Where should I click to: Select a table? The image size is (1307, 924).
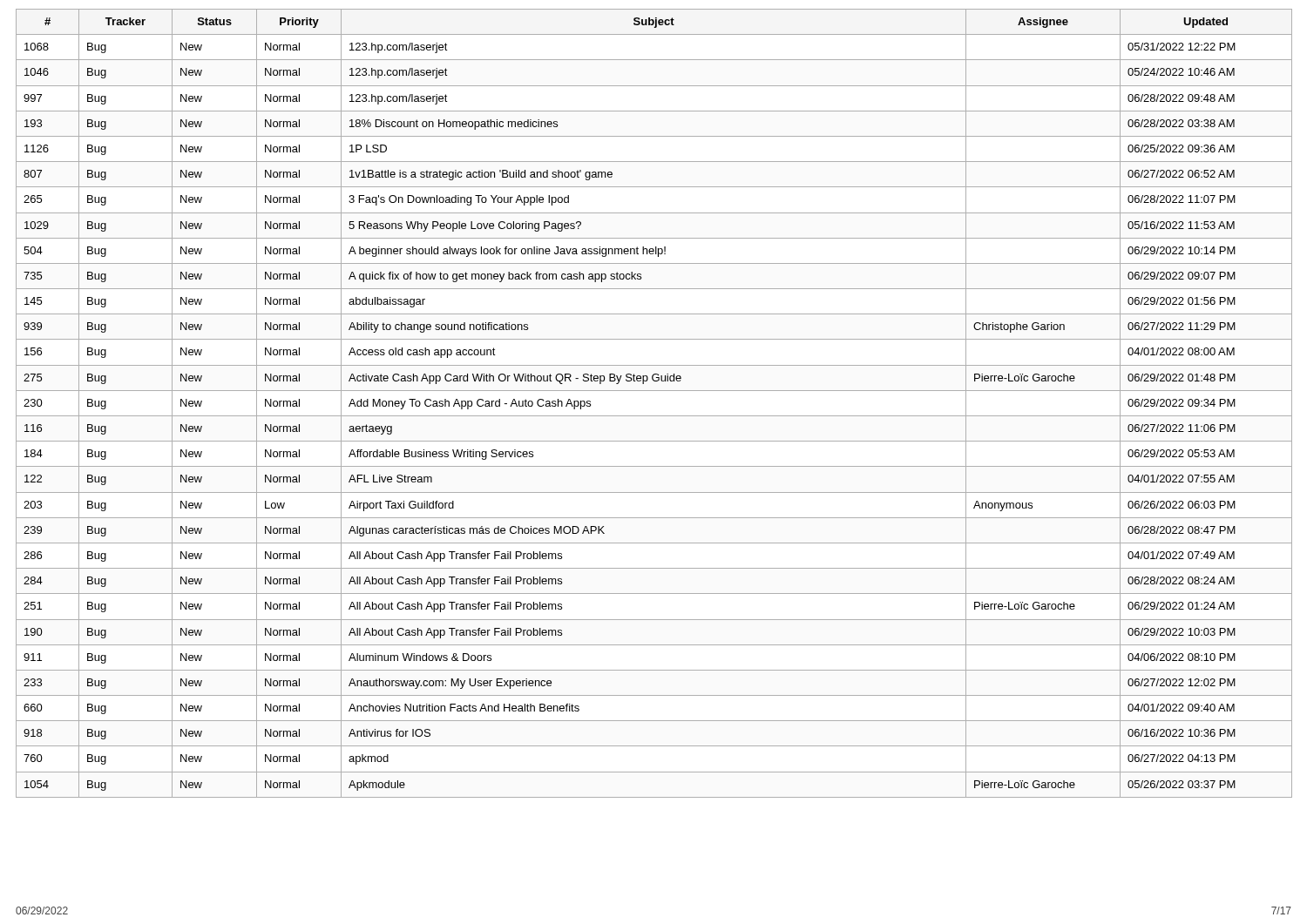[x=654, y=403]
